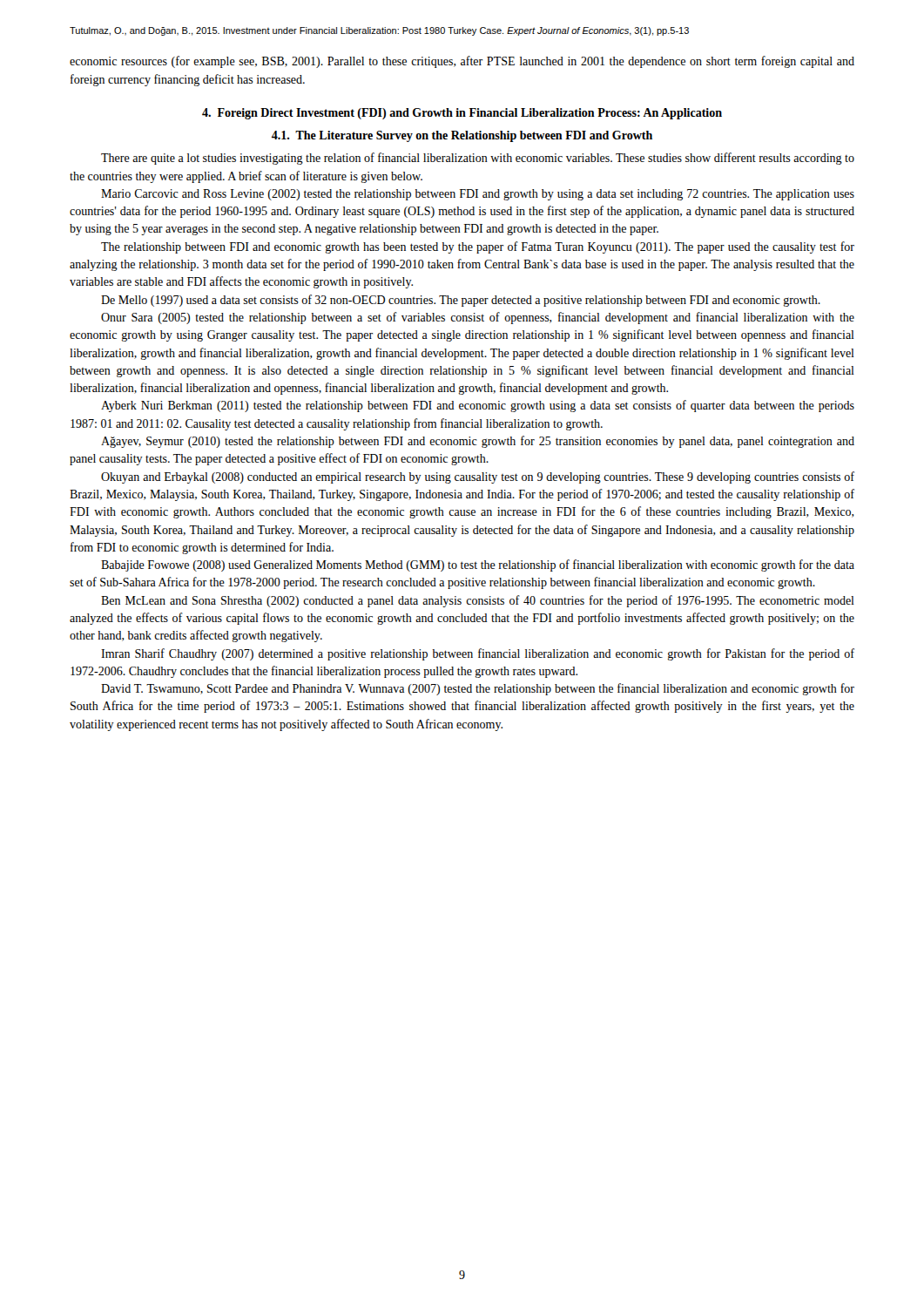Viewport: 924px width, 1307px height.
Task: Select the text block containing "Ağayev, Seymur (2010) tested the relationship between FDI"
Action: [x=462, y=451]
